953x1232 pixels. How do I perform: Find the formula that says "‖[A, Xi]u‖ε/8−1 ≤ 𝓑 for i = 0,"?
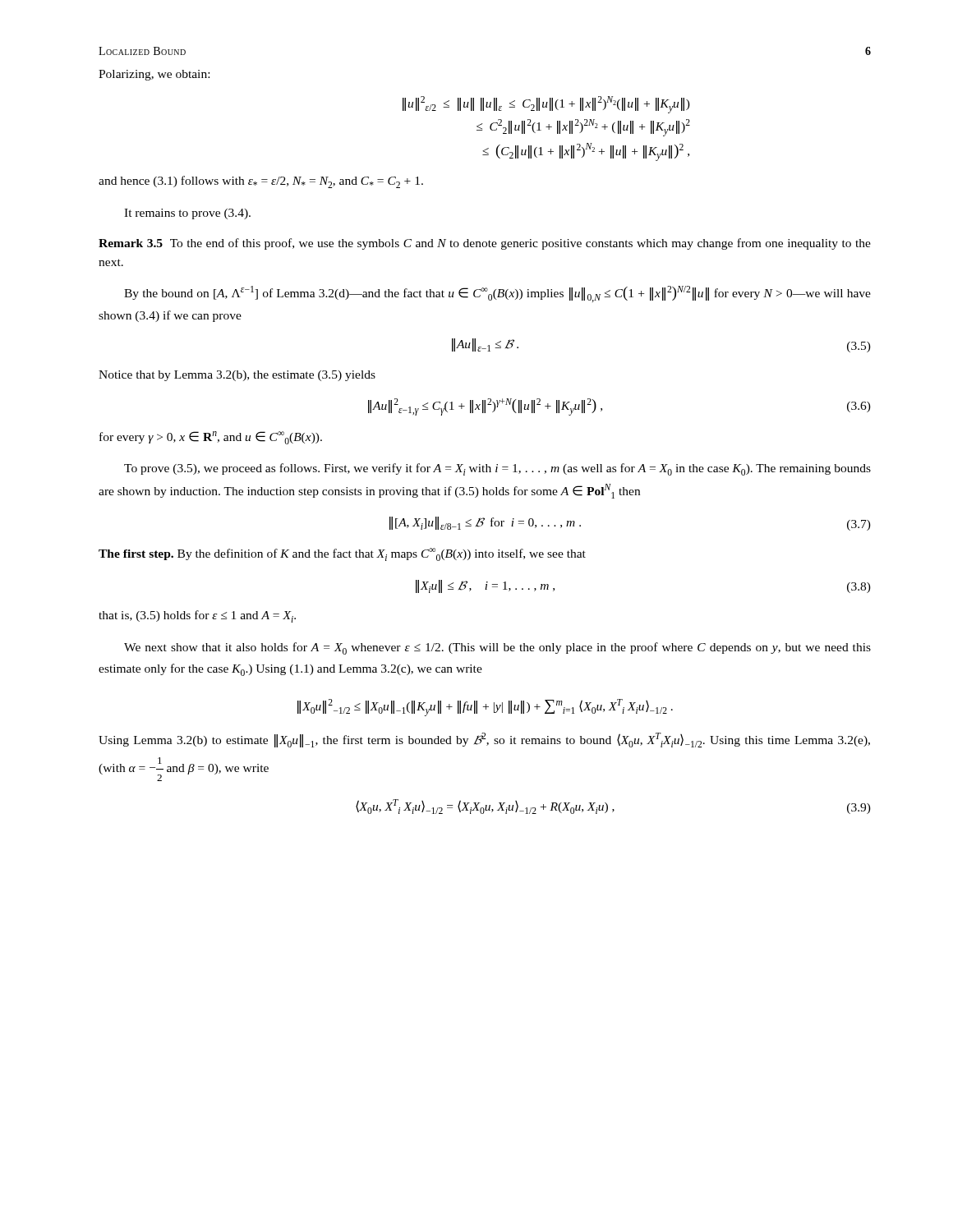point(485,524)
